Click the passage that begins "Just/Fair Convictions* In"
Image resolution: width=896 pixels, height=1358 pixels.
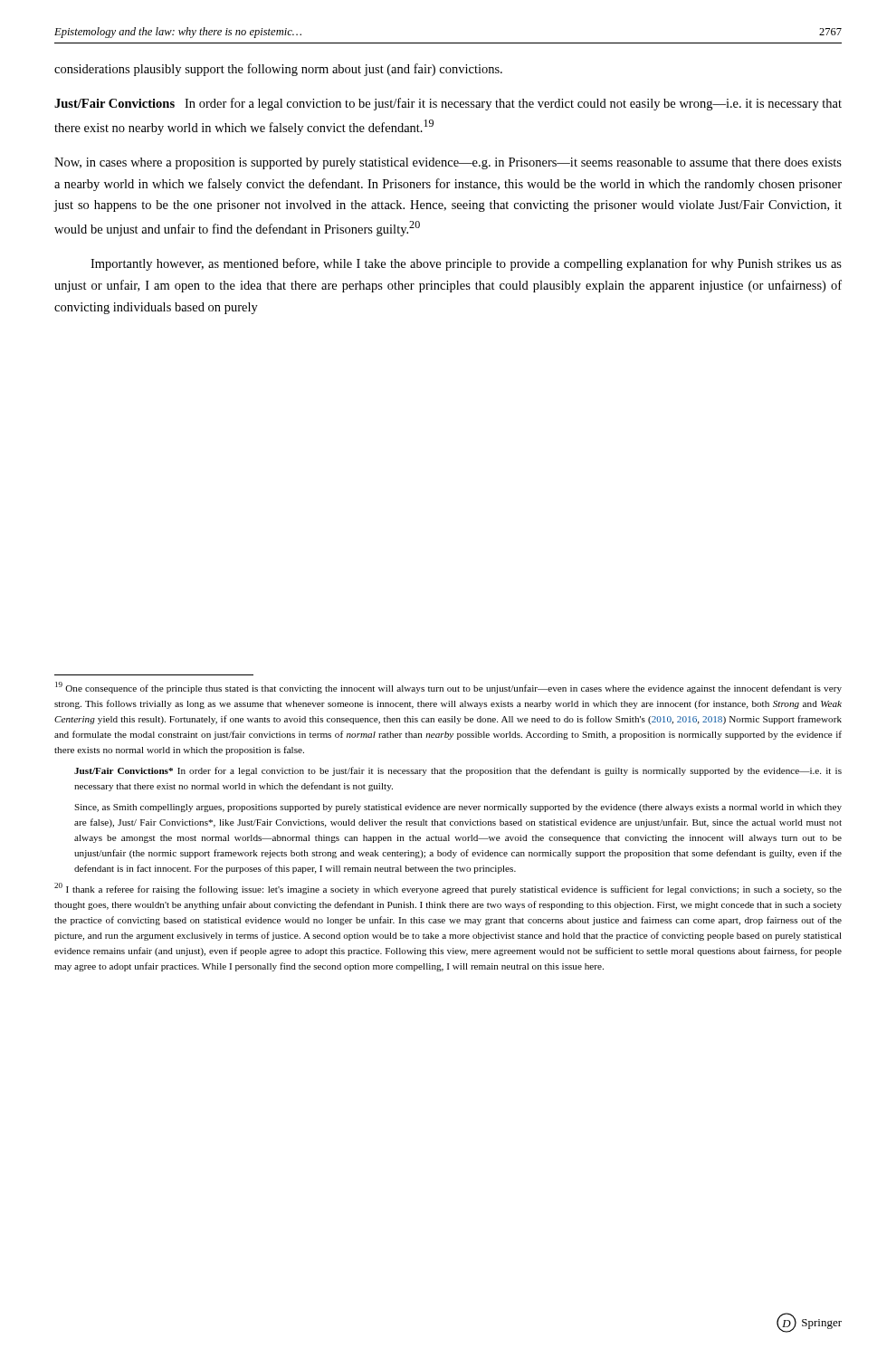pyautogui.click(x=458, y=778)
